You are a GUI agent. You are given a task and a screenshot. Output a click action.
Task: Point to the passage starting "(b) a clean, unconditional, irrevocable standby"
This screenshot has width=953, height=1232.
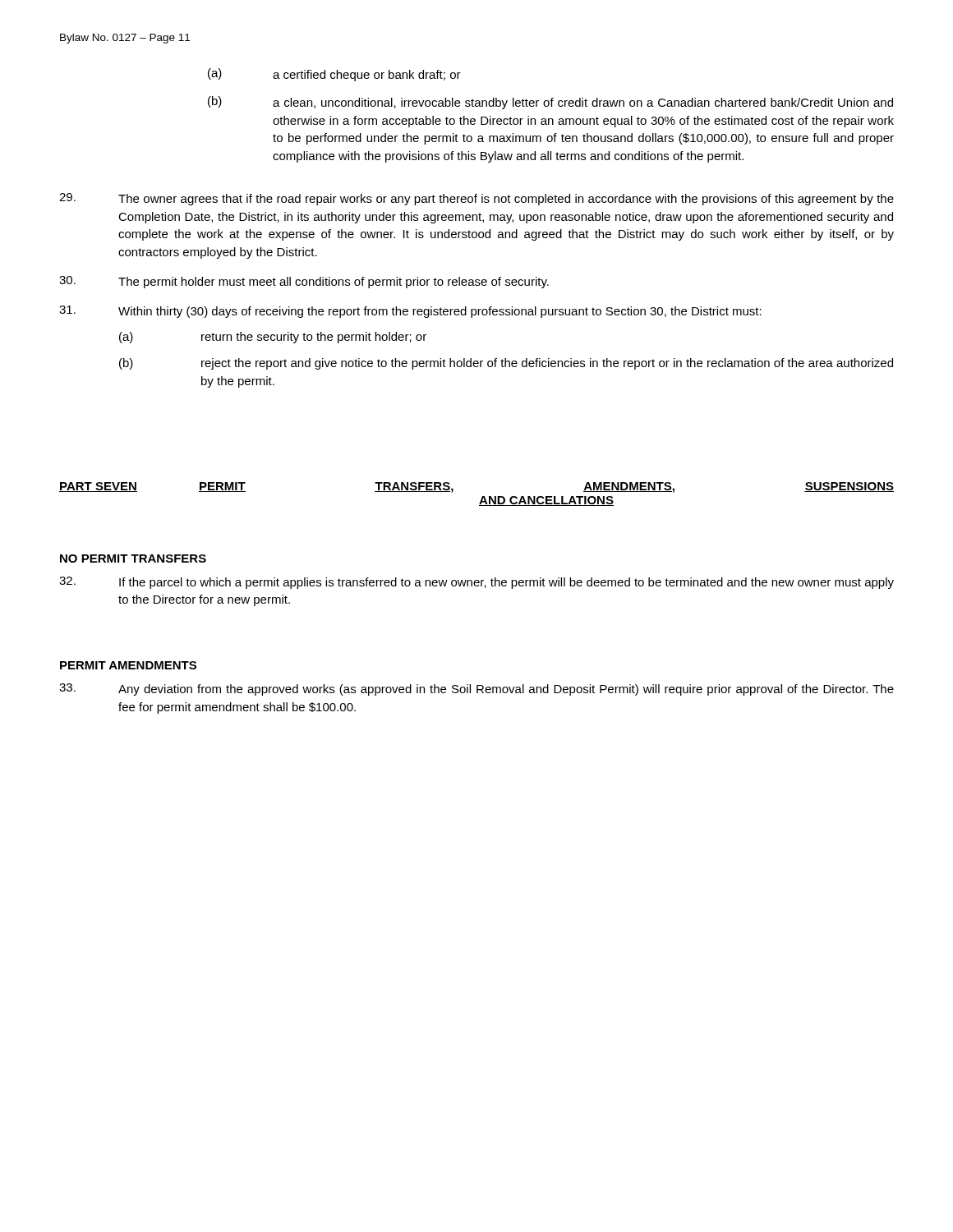476,129
